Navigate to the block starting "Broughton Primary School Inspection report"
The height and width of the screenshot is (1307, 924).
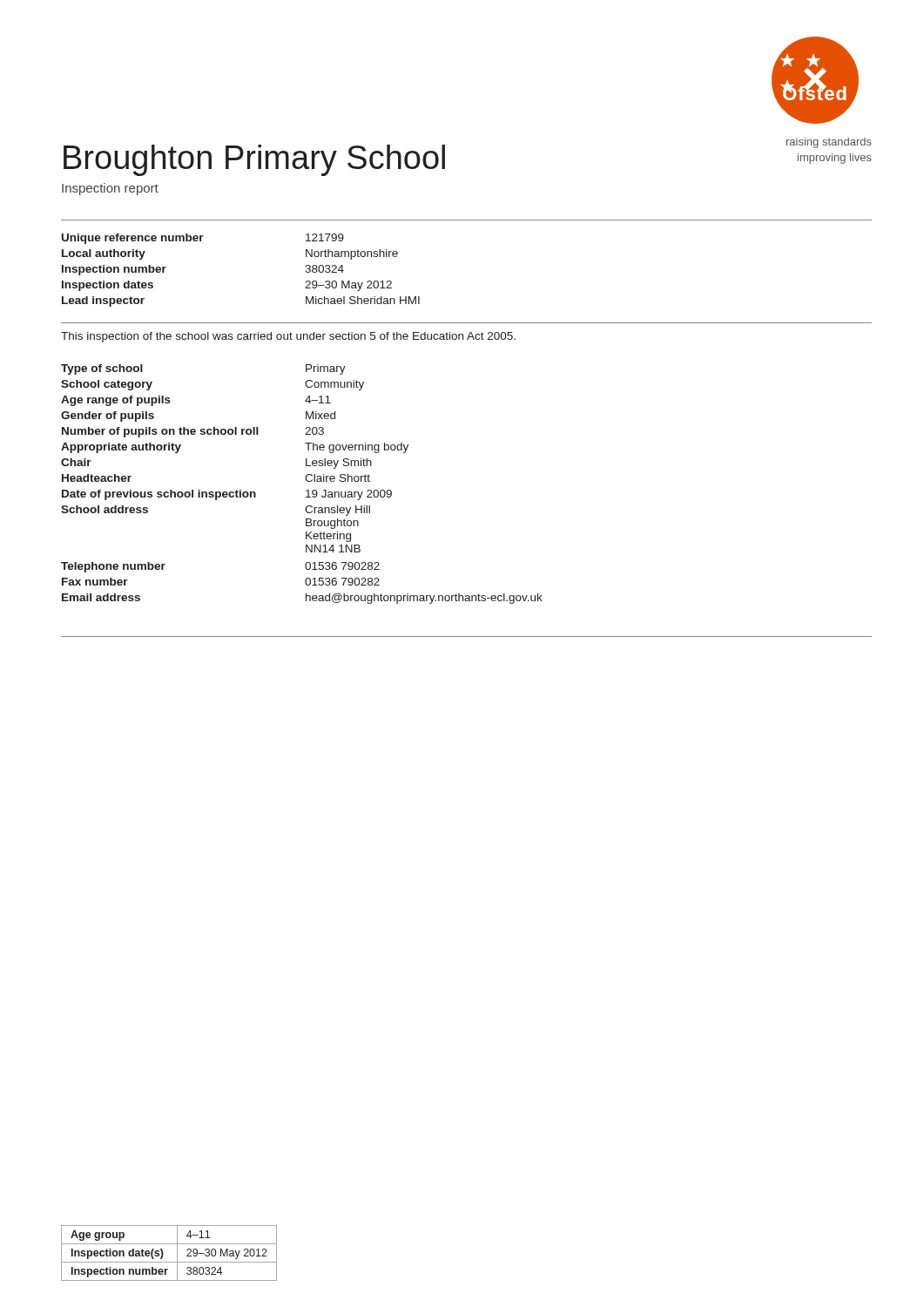(x=254, y=167)
